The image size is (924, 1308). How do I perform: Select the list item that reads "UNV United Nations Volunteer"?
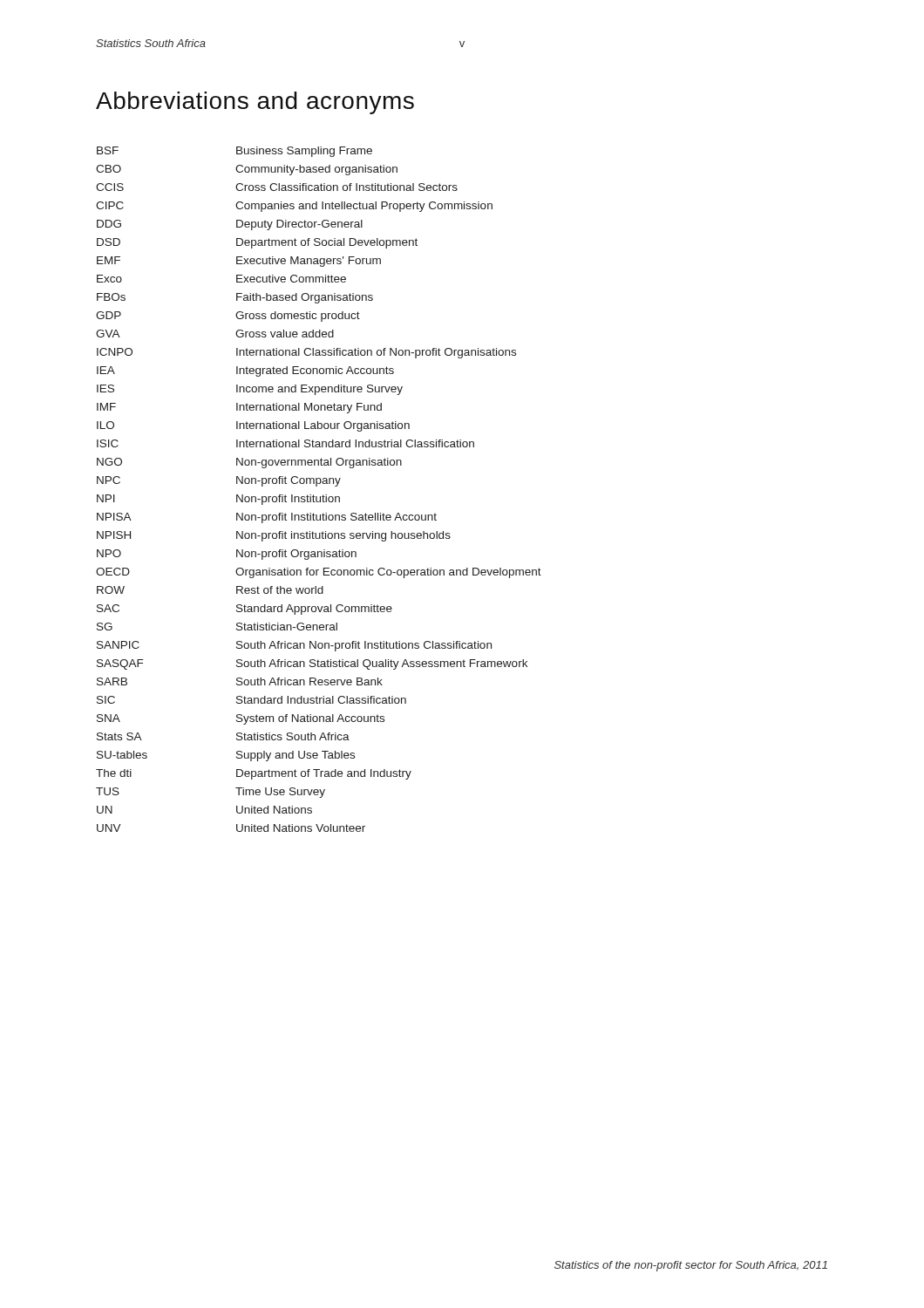click(231, 828)
